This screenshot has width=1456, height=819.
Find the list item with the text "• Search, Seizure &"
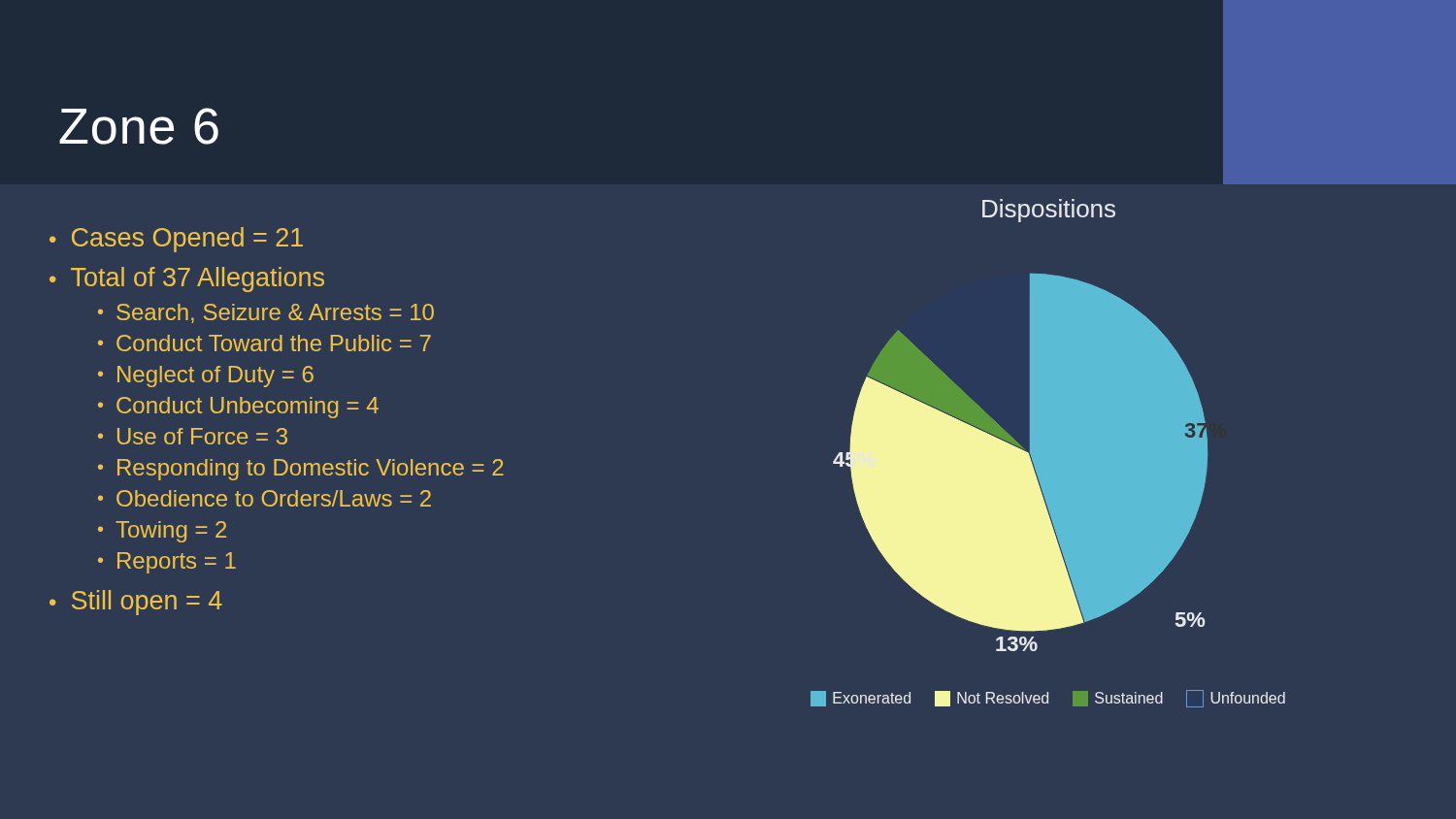(x=266, y=312)
